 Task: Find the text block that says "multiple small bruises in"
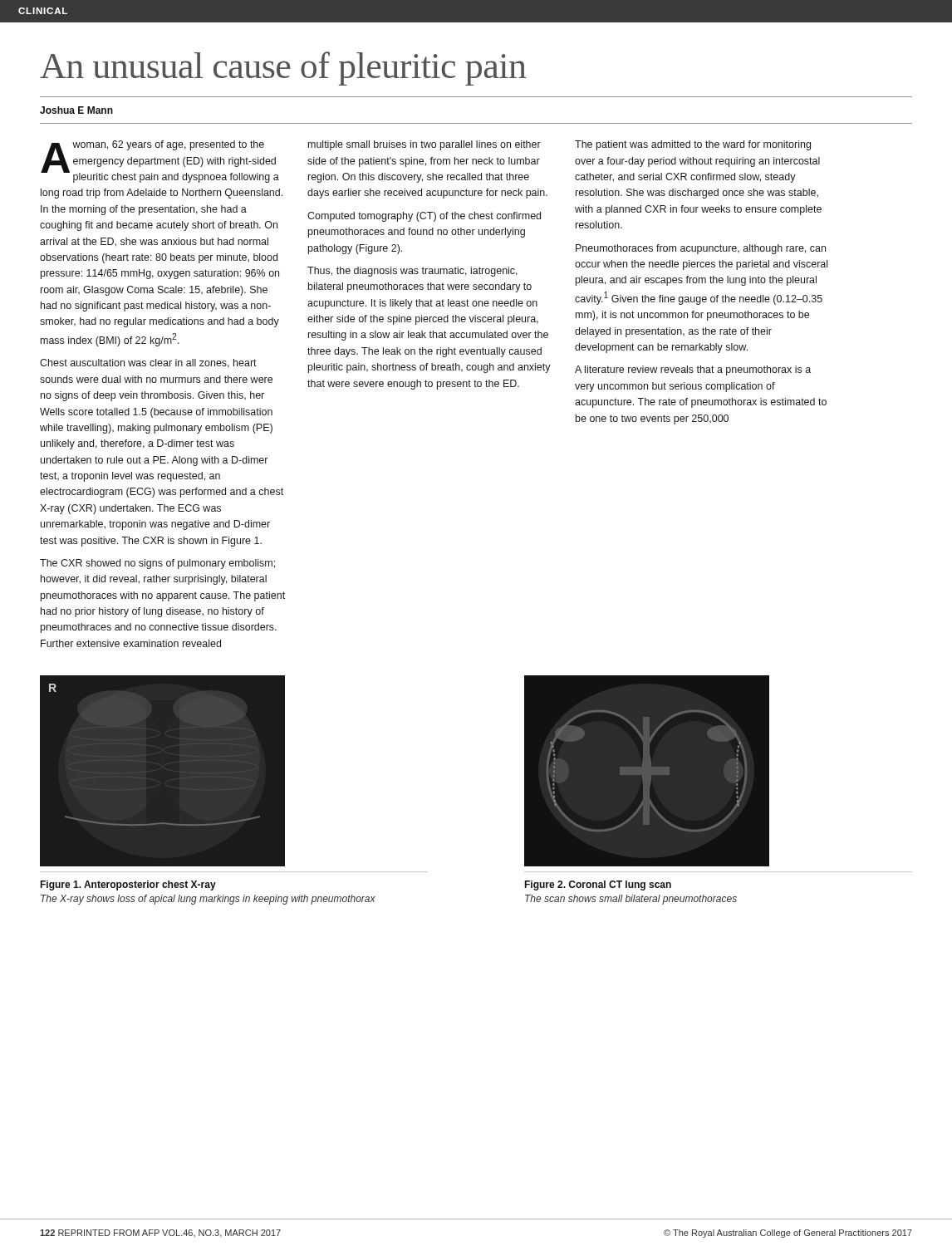tap(430, 265)
